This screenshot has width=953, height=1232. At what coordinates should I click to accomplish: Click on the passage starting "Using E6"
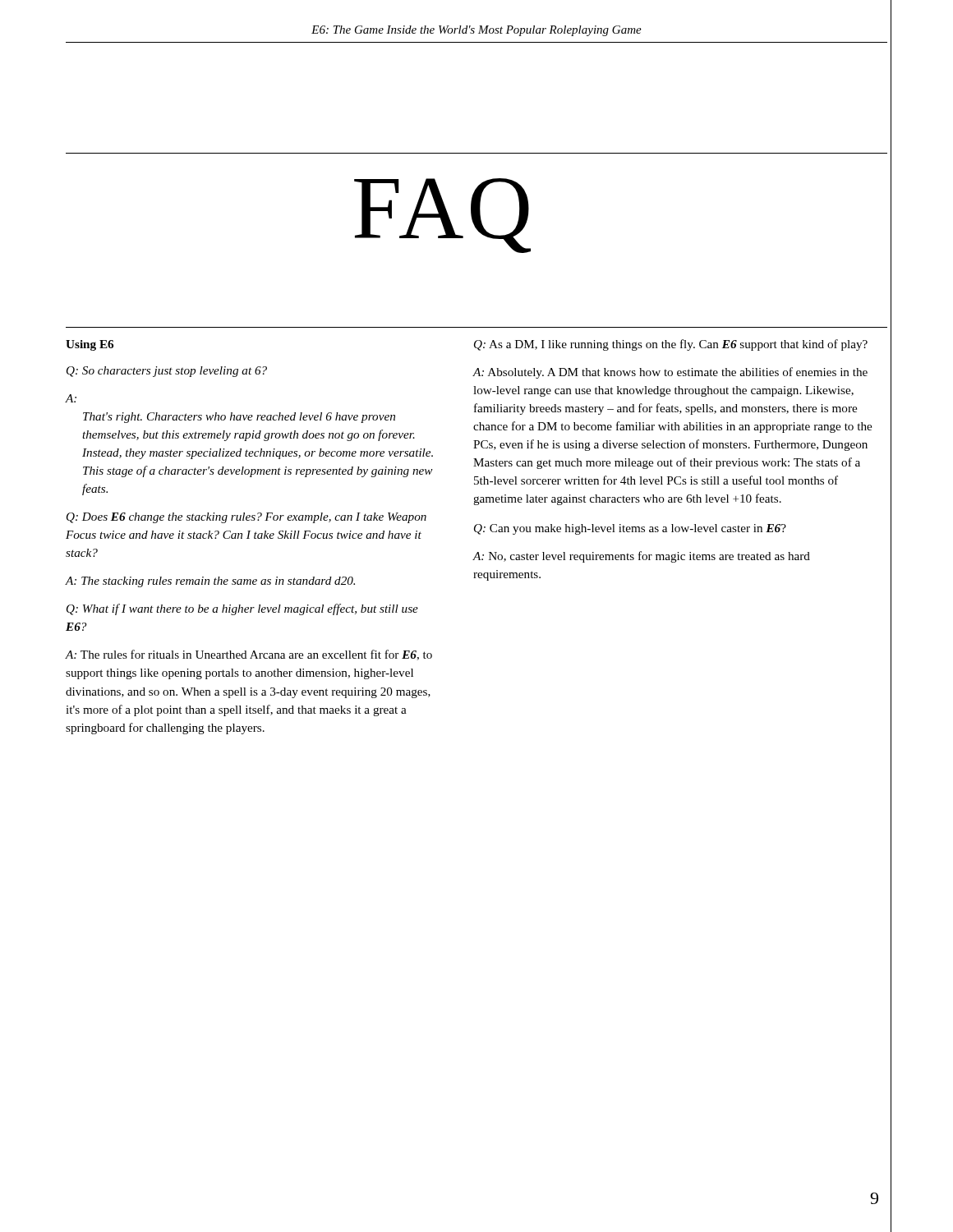point(90,344)
